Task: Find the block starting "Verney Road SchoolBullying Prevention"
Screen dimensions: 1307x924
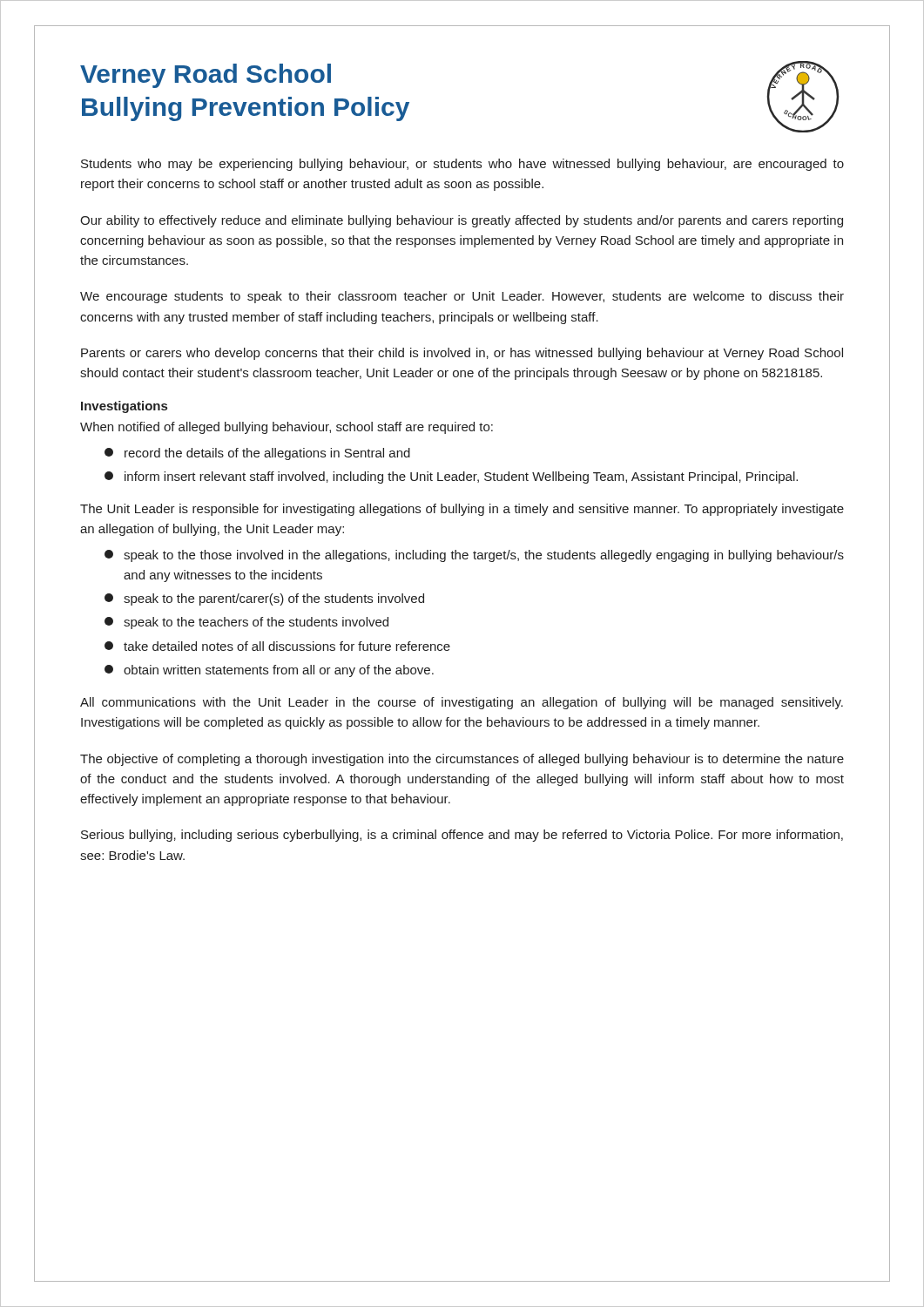Action: pyautogui.click(x=414, y=90)
